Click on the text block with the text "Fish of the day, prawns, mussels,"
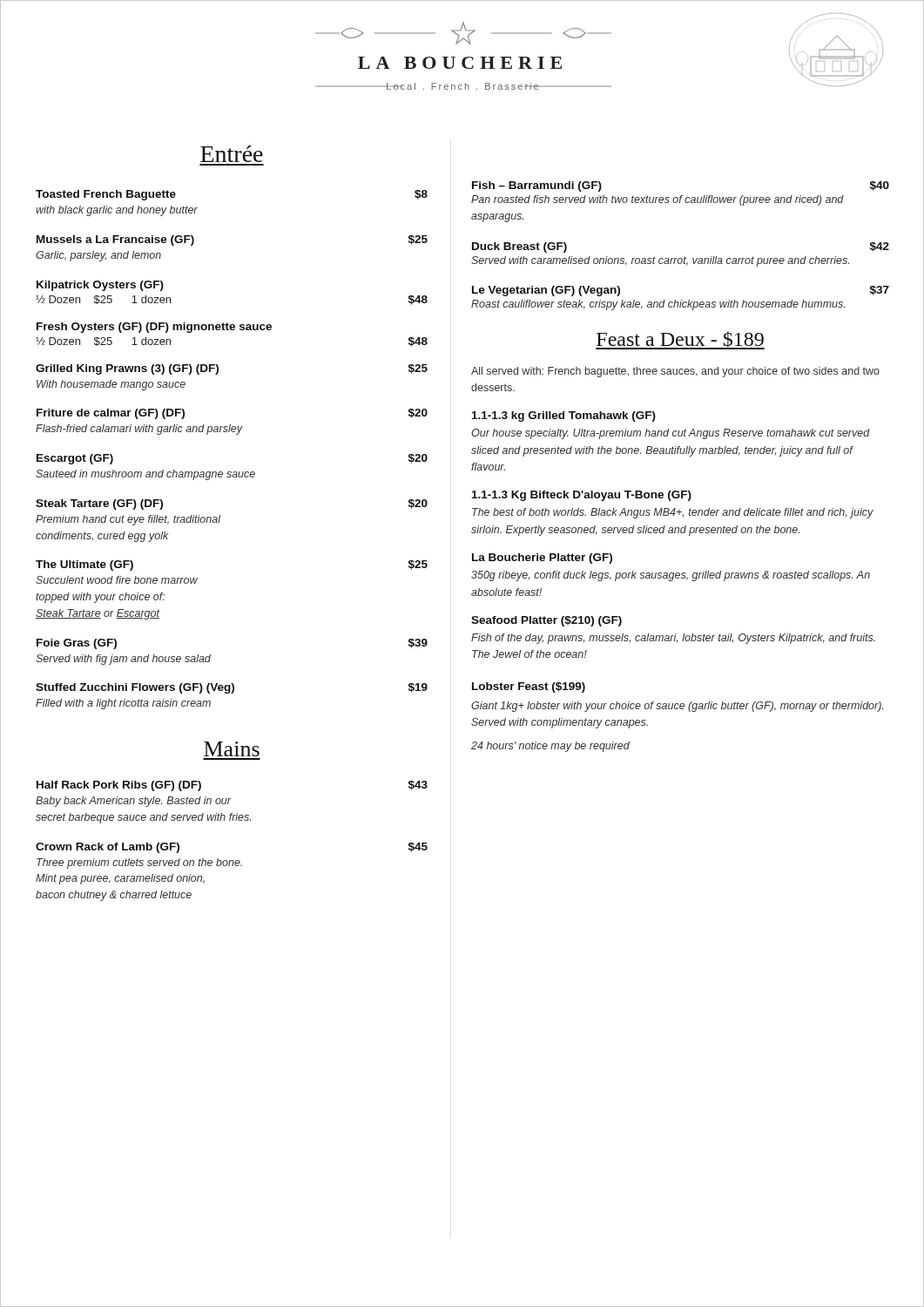This screenshot has width=924, height=1307. [674, 646]
